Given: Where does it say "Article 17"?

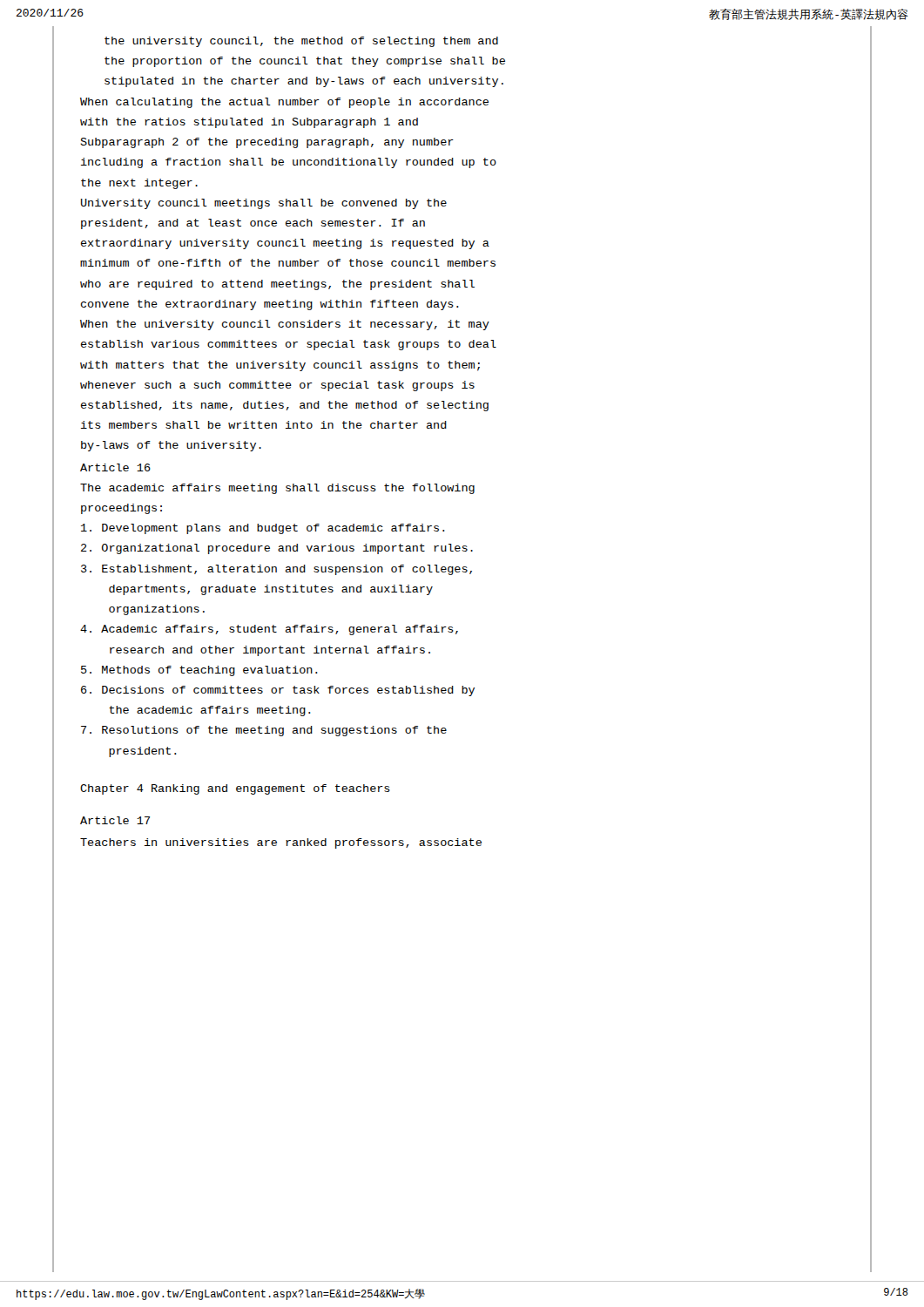Looking at the screenshot, I should point(115,821).
